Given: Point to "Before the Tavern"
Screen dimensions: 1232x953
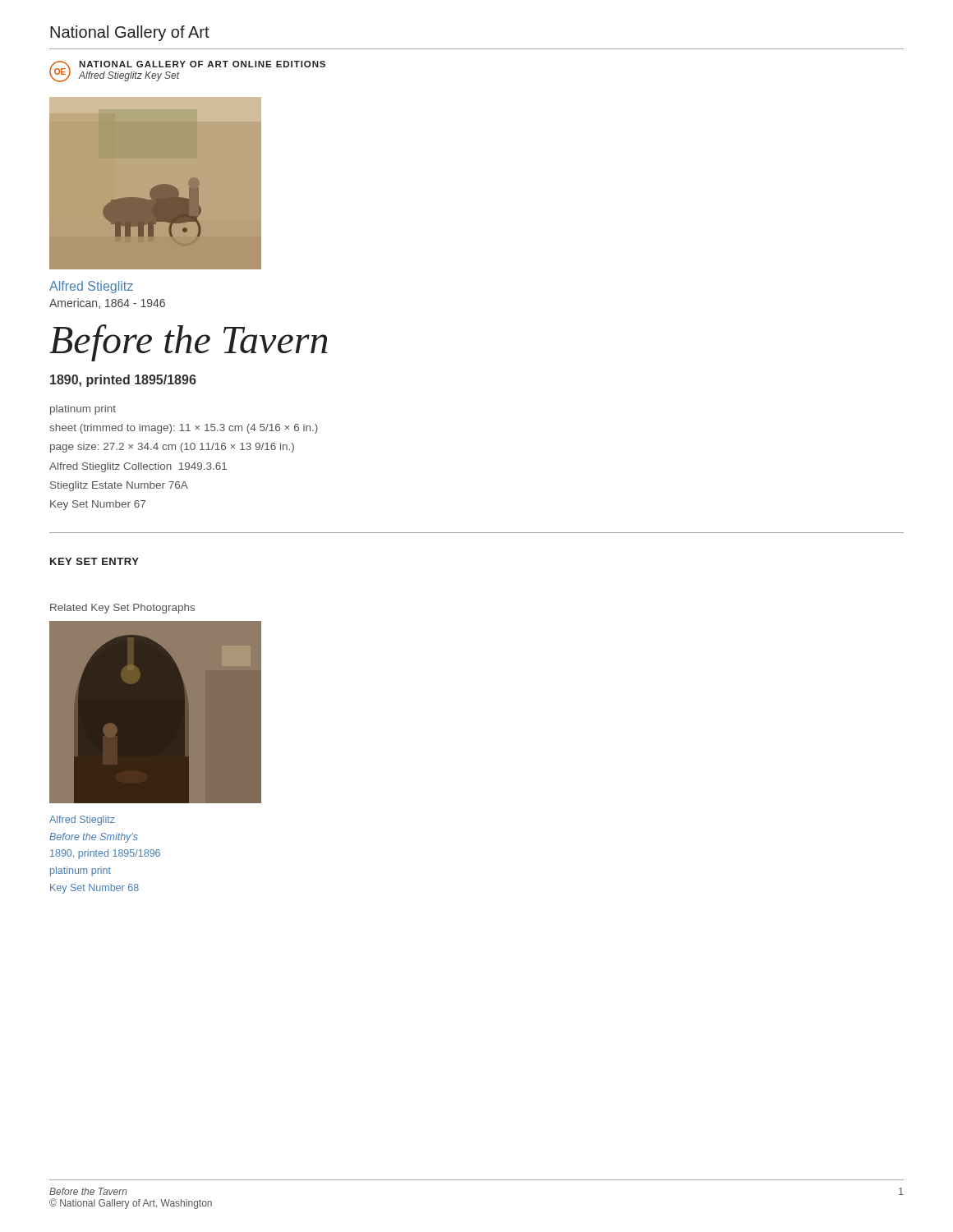Looking at the screenshot, I should (189, 340).
